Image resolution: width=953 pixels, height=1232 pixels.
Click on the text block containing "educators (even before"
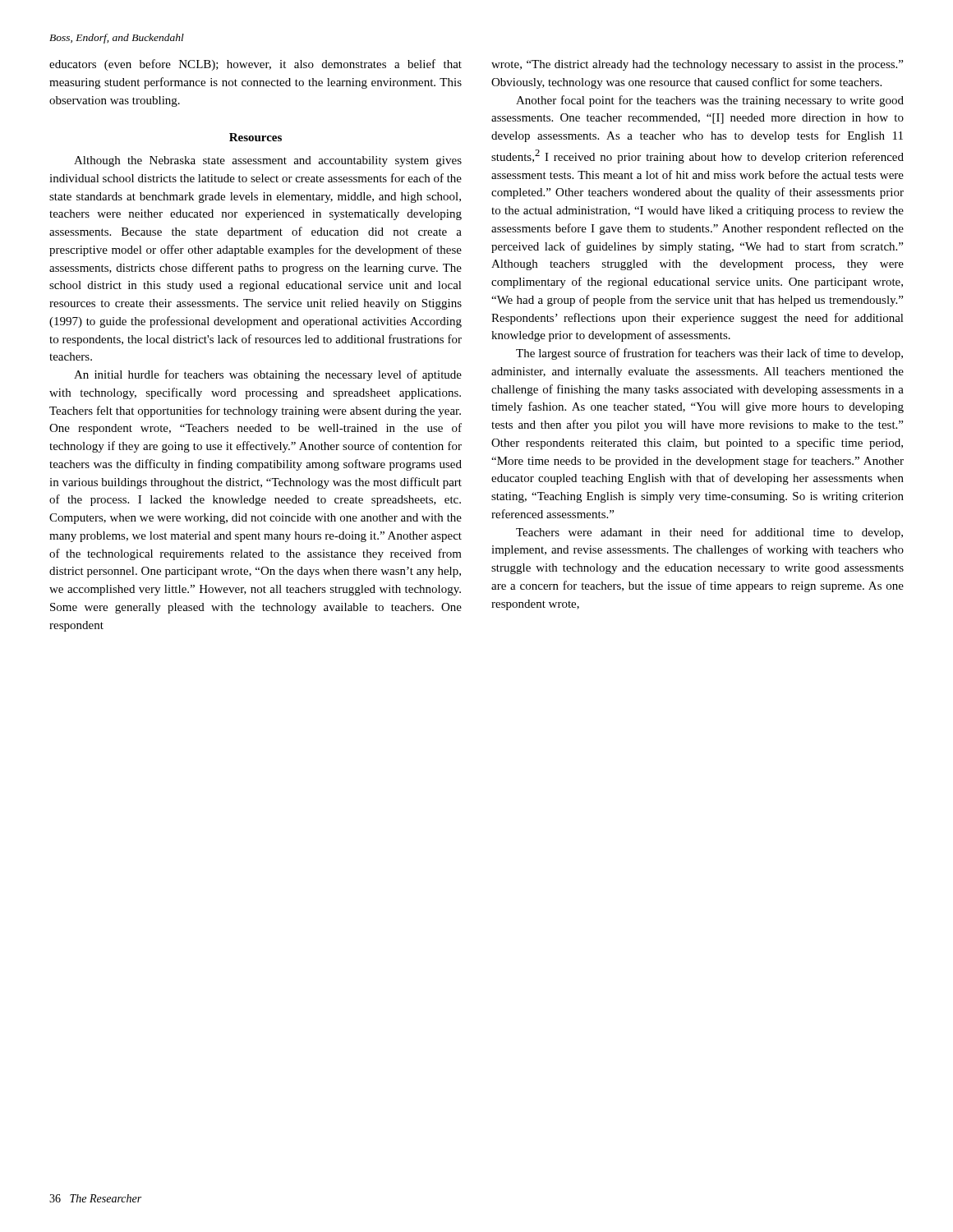click(255, 83)
